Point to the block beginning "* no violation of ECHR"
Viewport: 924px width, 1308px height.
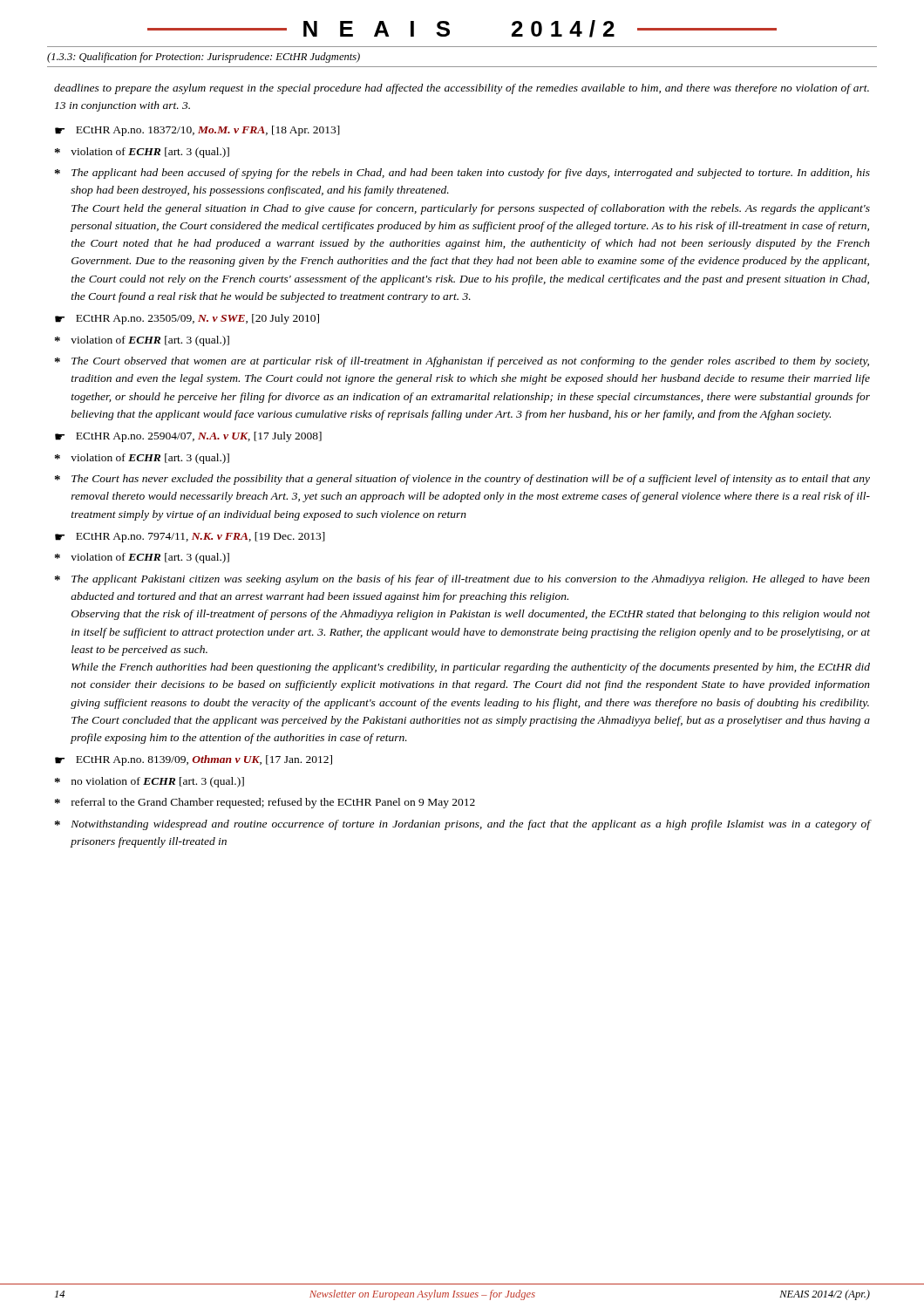149,782
